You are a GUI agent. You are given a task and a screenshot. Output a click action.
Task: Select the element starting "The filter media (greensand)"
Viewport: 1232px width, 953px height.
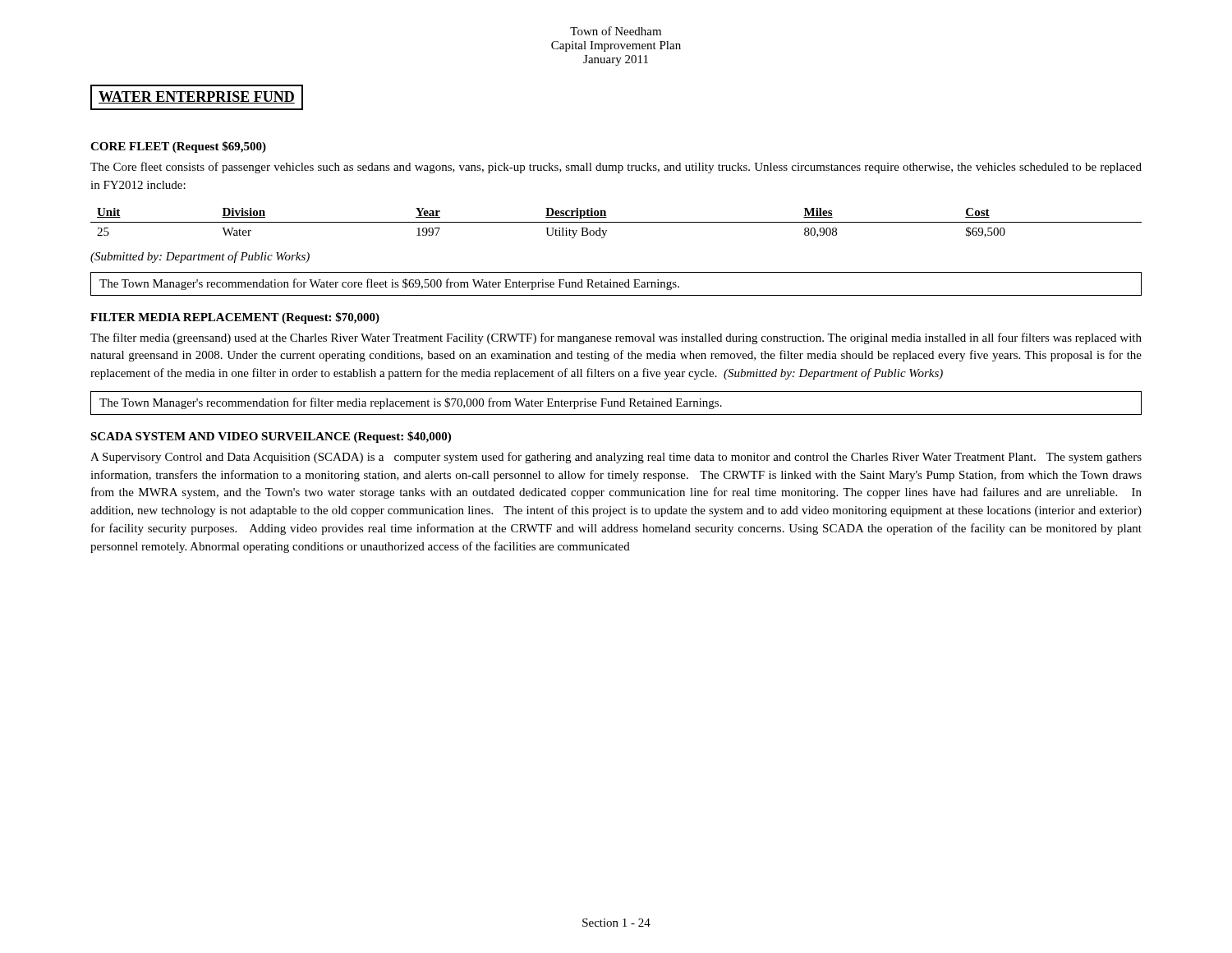pos(616,355)
